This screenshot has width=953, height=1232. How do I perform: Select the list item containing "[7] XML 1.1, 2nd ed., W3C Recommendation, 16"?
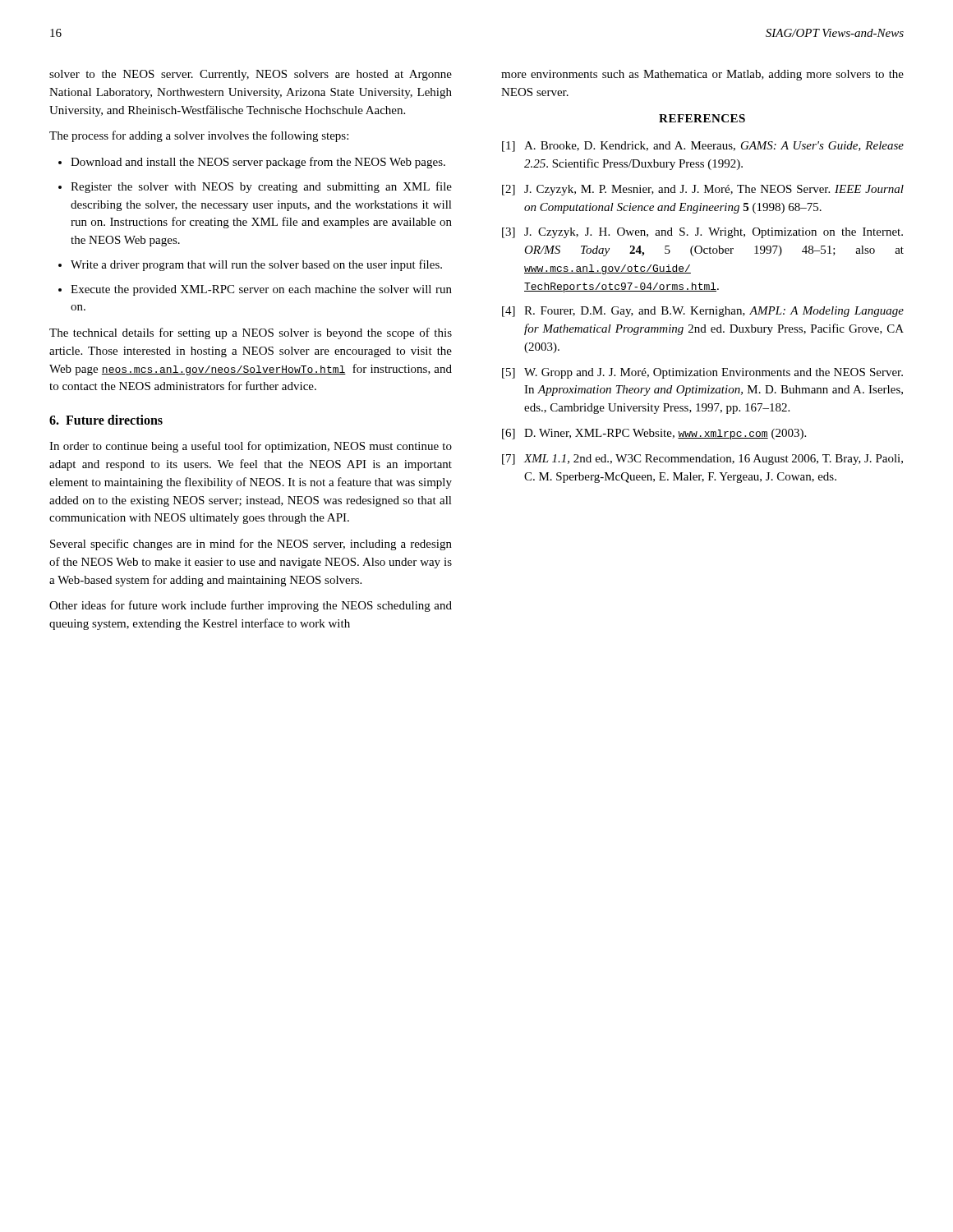point(702,468)
